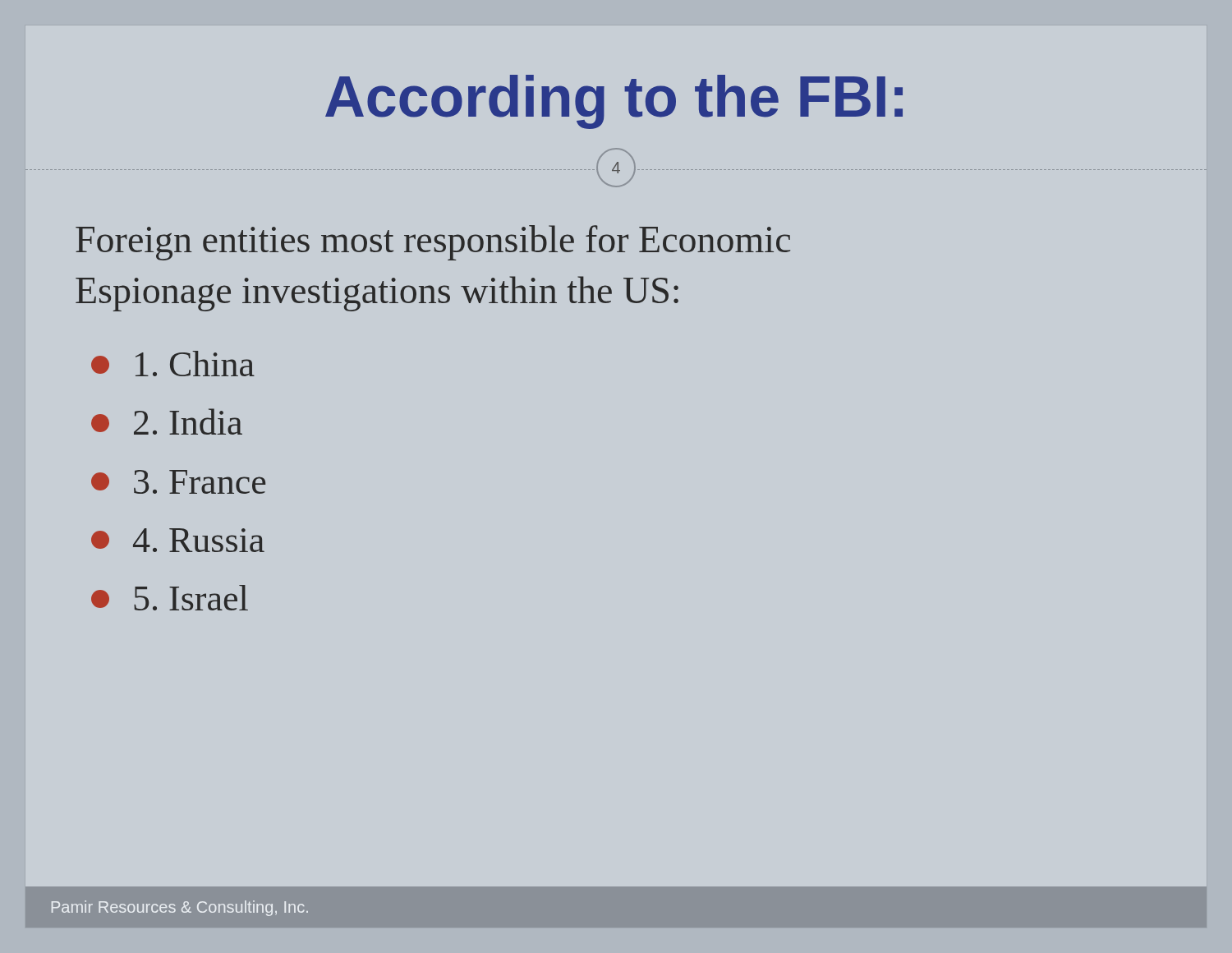
Task: Find the passage starting "4. Russia"
Action: click(x=178, y=540)
